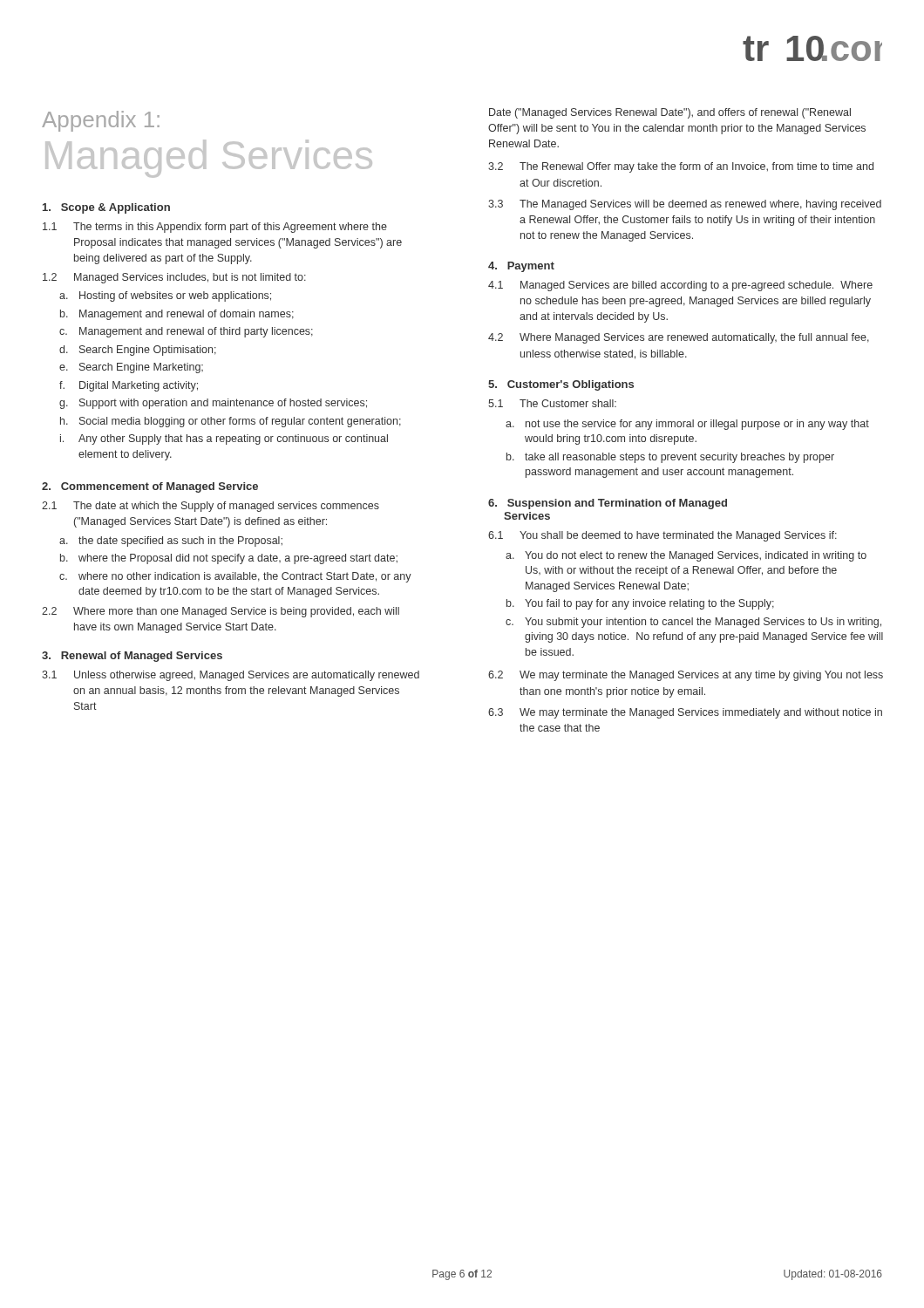Click the passage that begins "4.1 Managed Services are"
Screen dimensions: 1308x924
(x=686, y=301)
